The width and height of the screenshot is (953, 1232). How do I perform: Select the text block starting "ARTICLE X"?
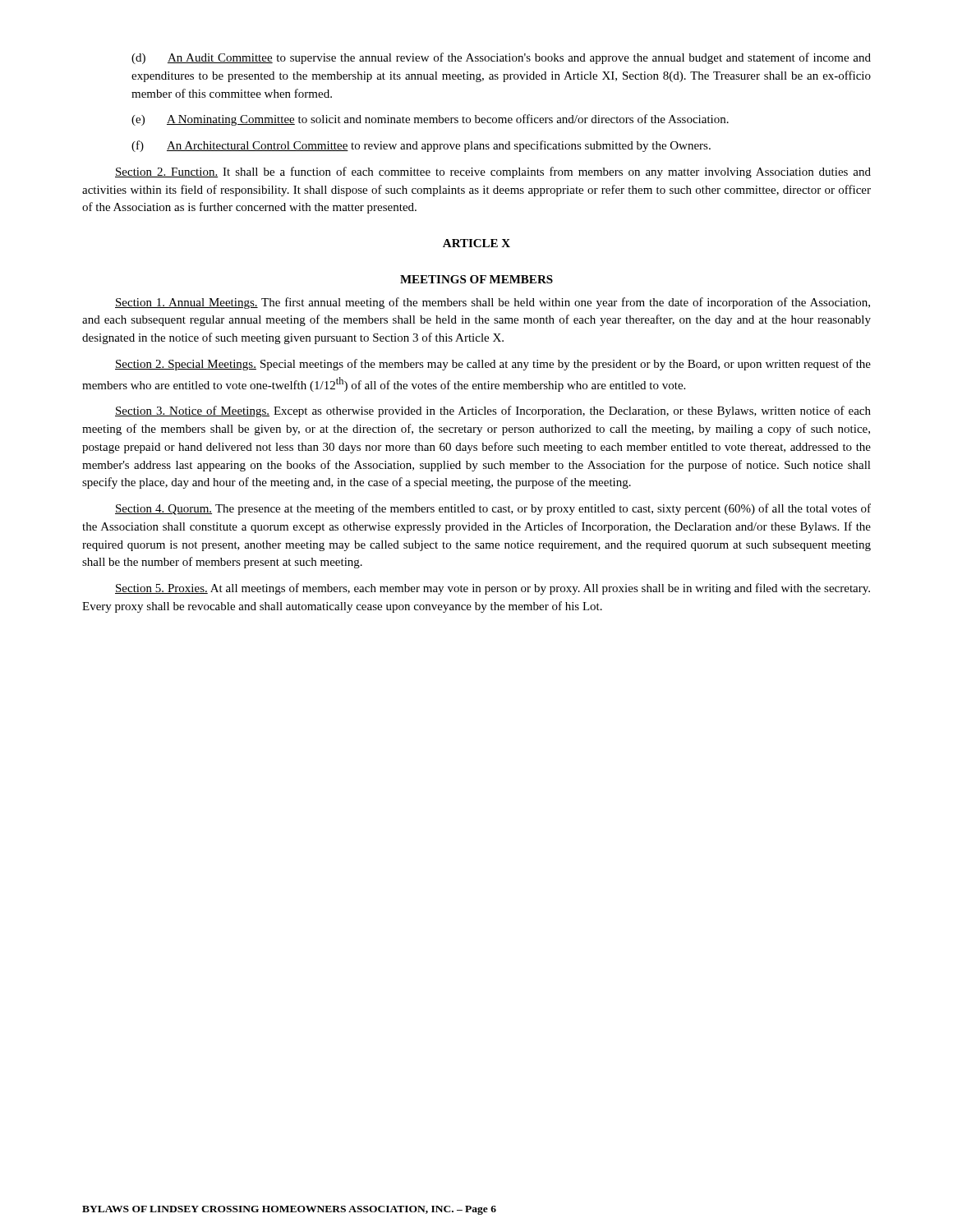(x=476, y=244)
